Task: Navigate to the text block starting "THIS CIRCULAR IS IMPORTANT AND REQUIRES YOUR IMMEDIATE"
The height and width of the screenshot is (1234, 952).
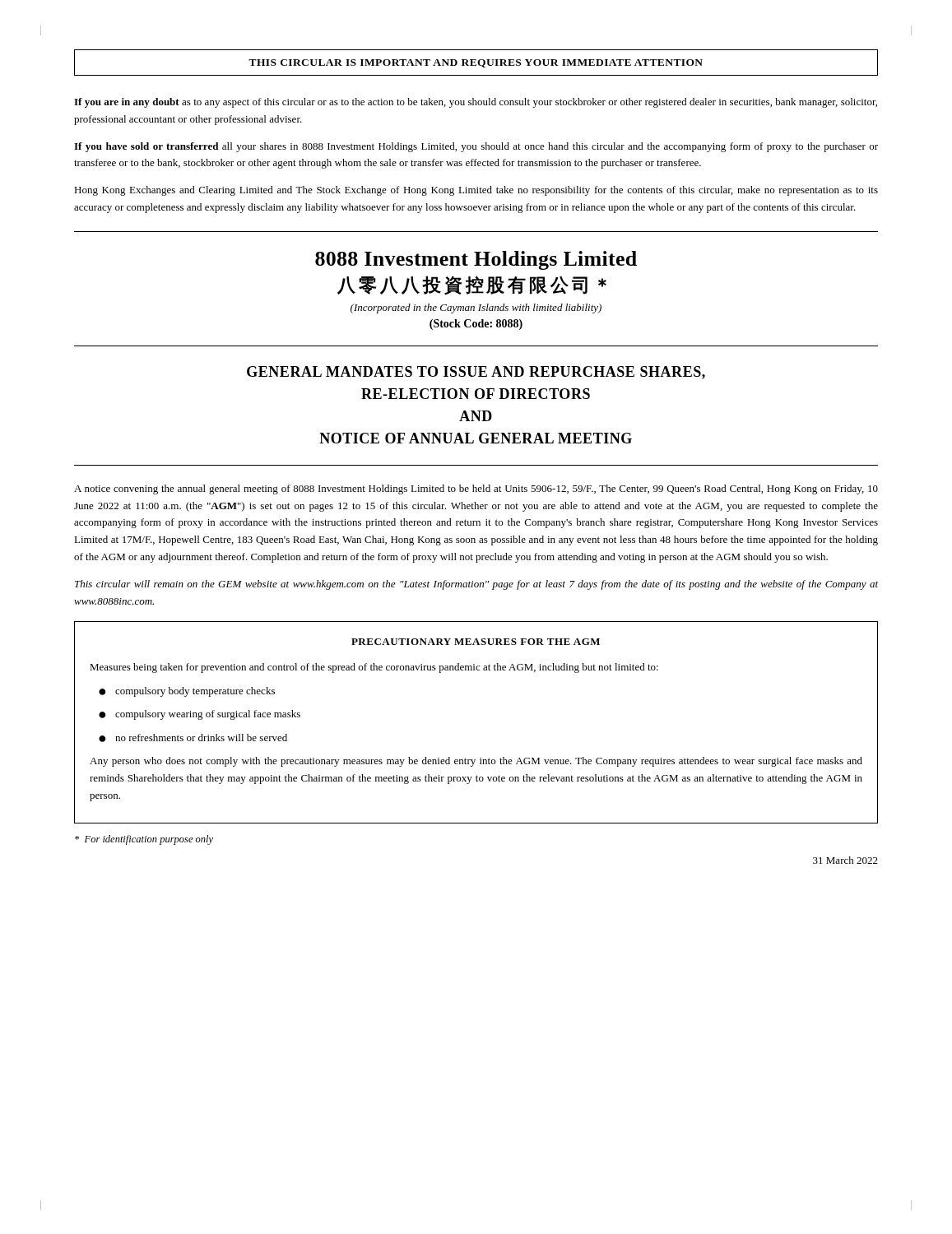Action: pos(476,62)
